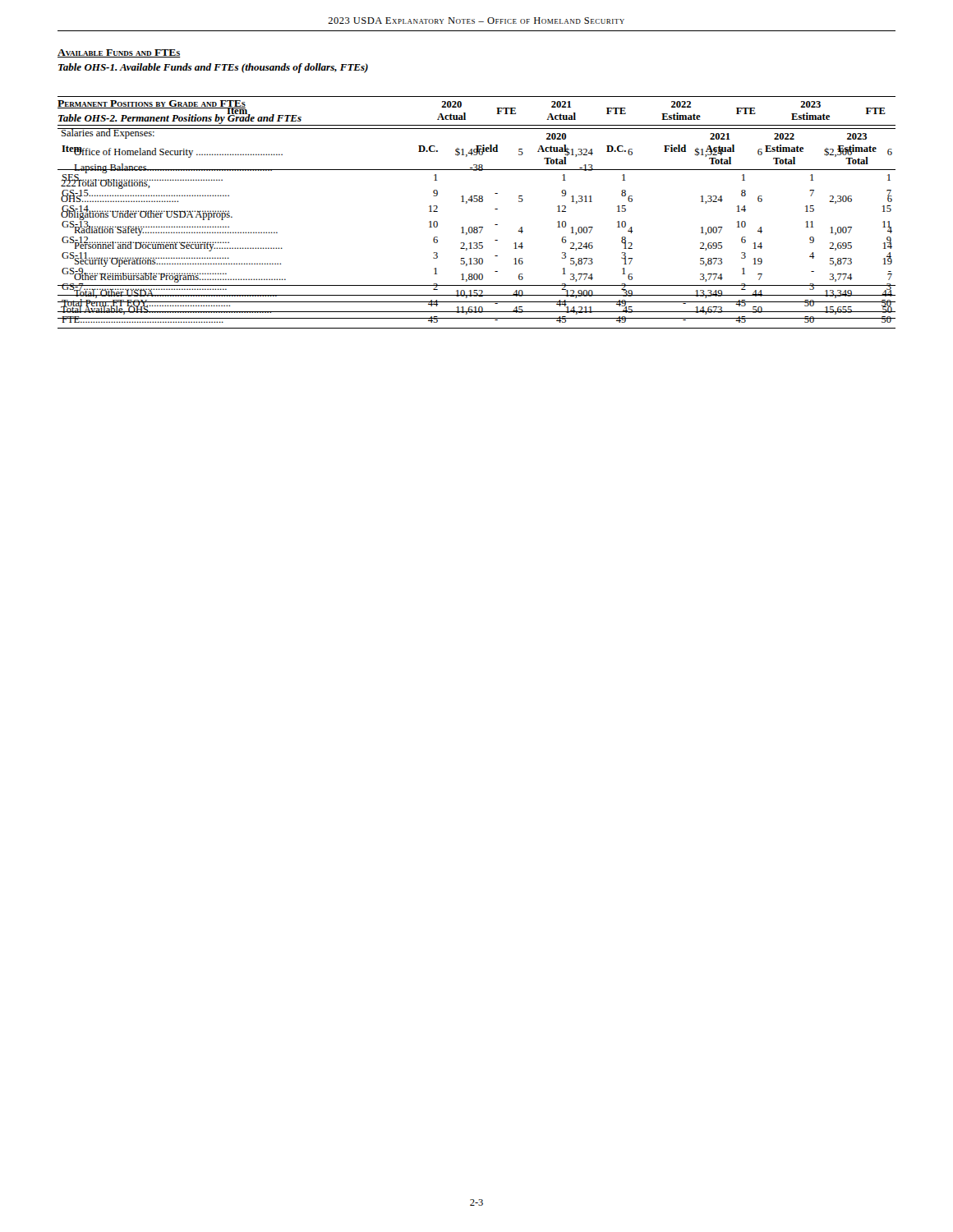Find the caption on this page that starts "Table OHS-2. Permanent Positions by"

pyautogui.click(x=180, y=118)
